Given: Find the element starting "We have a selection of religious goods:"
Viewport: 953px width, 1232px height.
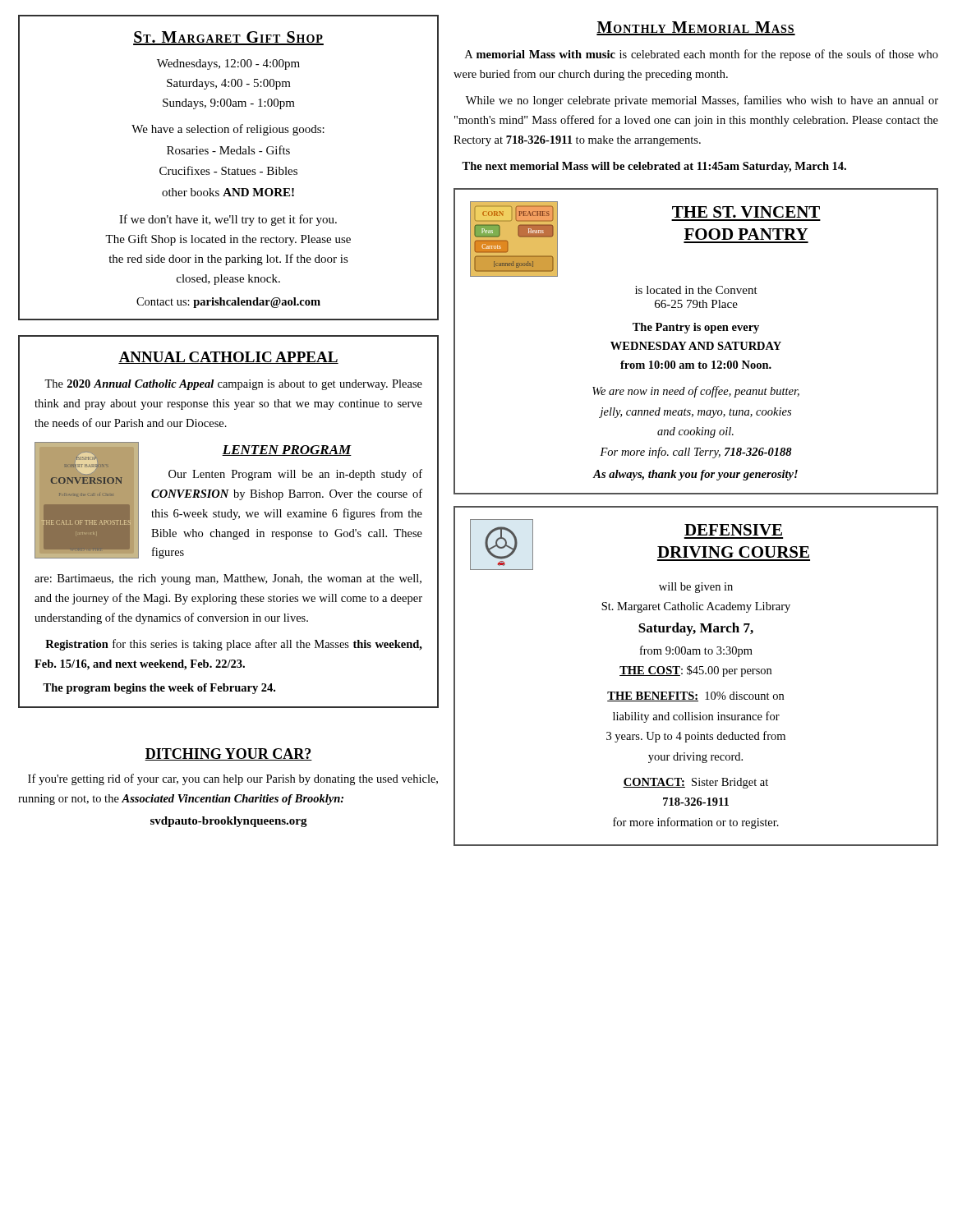Looking at the screenshot, I should 228,160.
